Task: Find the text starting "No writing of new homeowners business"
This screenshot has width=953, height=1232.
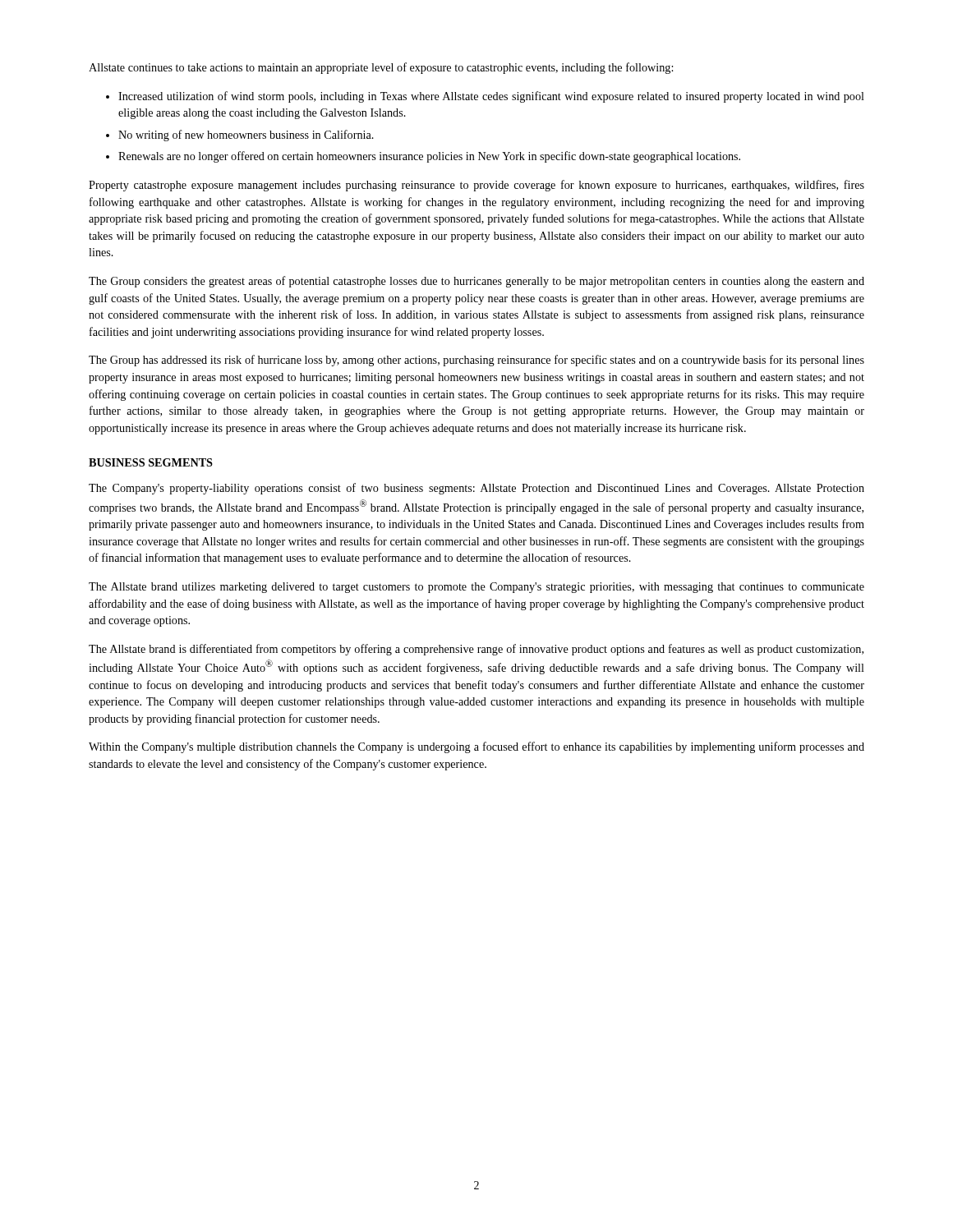Action: [246, 135]
